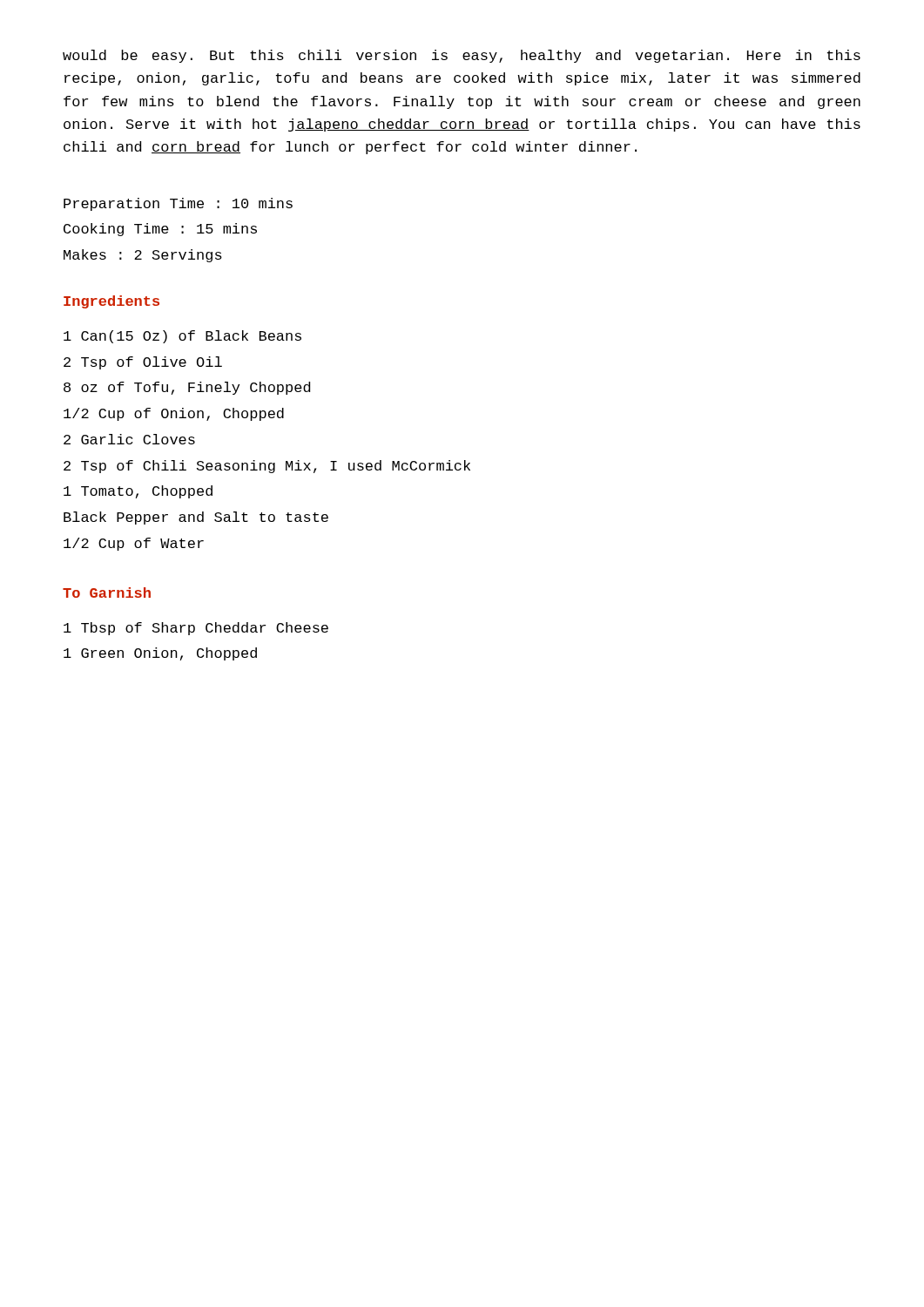Find the list item containing "Black Pepper and Salt"
The image size is (924, 1307).
point(196,518)
